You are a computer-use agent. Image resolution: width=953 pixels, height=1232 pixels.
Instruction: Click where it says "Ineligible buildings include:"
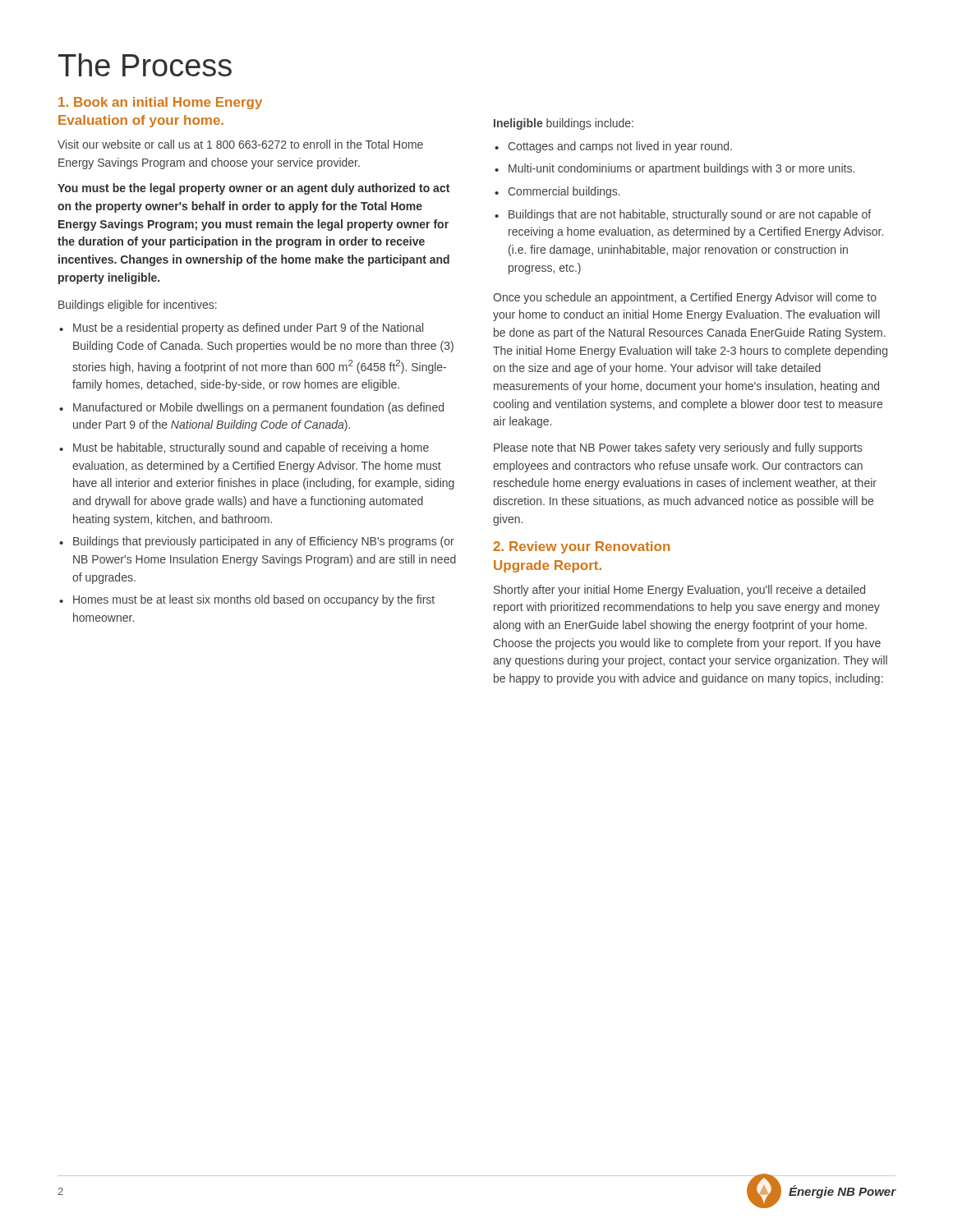pyautogui.click(x=564, y=124)
